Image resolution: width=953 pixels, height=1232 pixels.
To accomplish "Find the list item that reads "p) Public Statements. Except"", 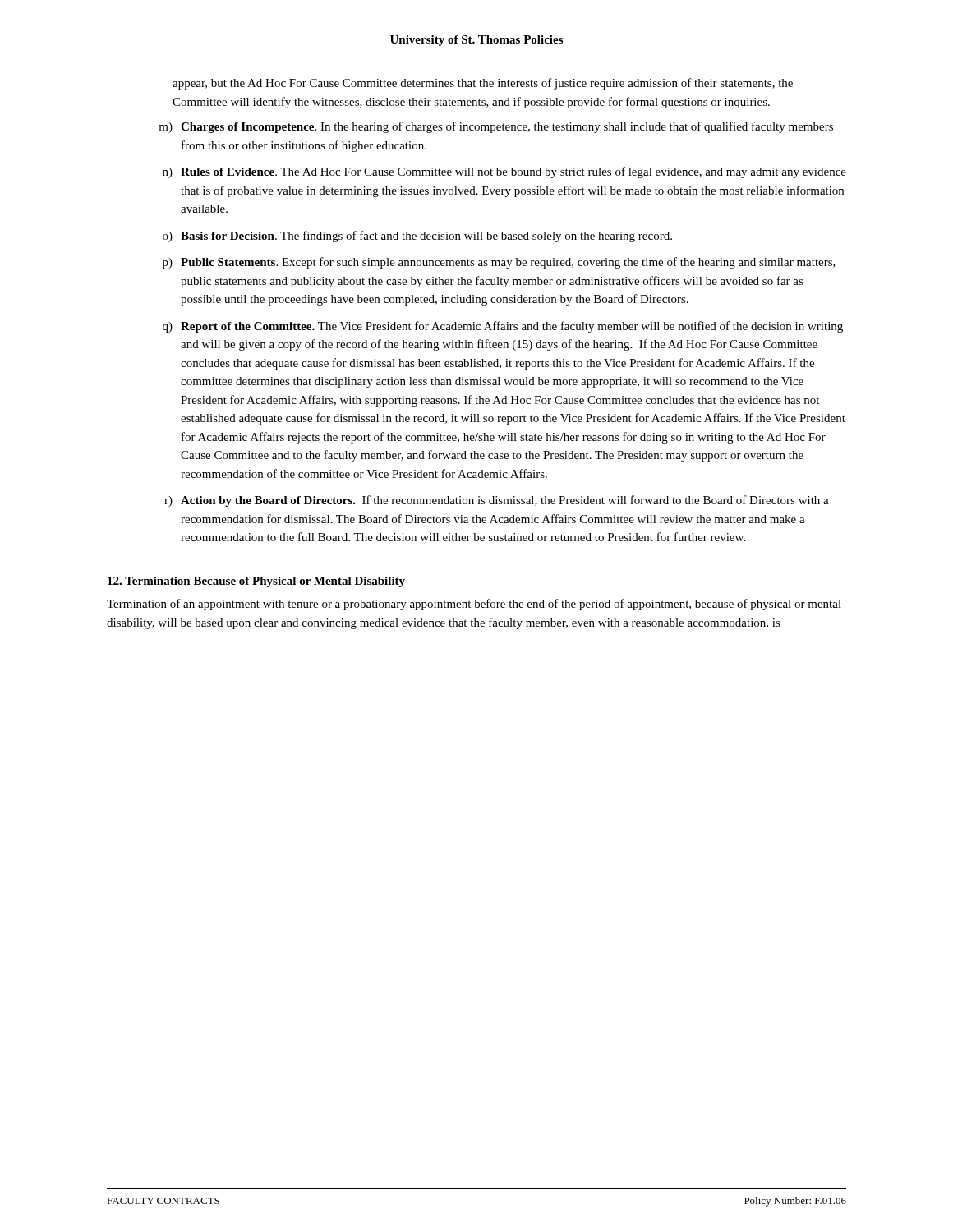I will (476, 281).
